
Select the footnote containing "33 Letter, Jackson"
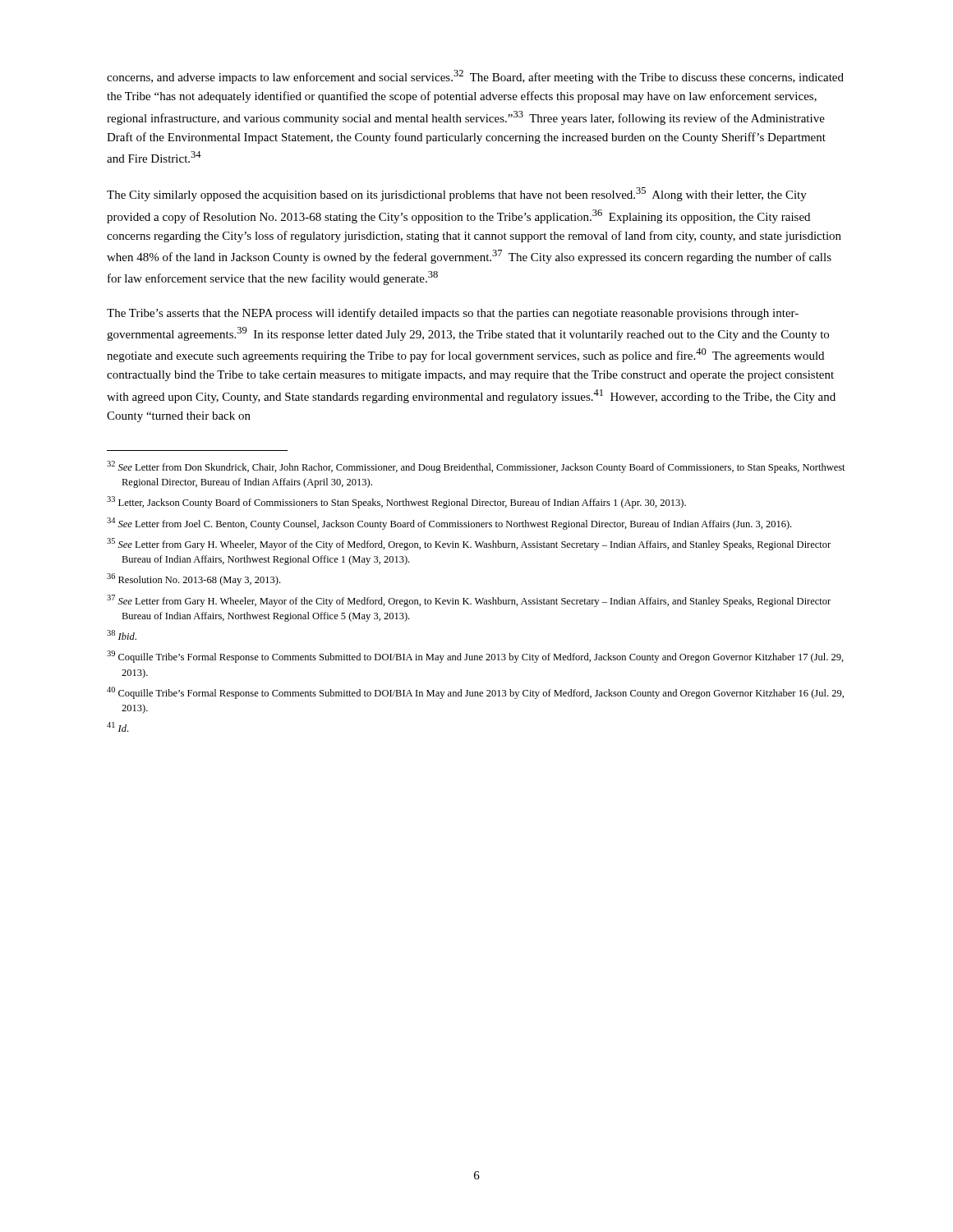coord(397,502)
